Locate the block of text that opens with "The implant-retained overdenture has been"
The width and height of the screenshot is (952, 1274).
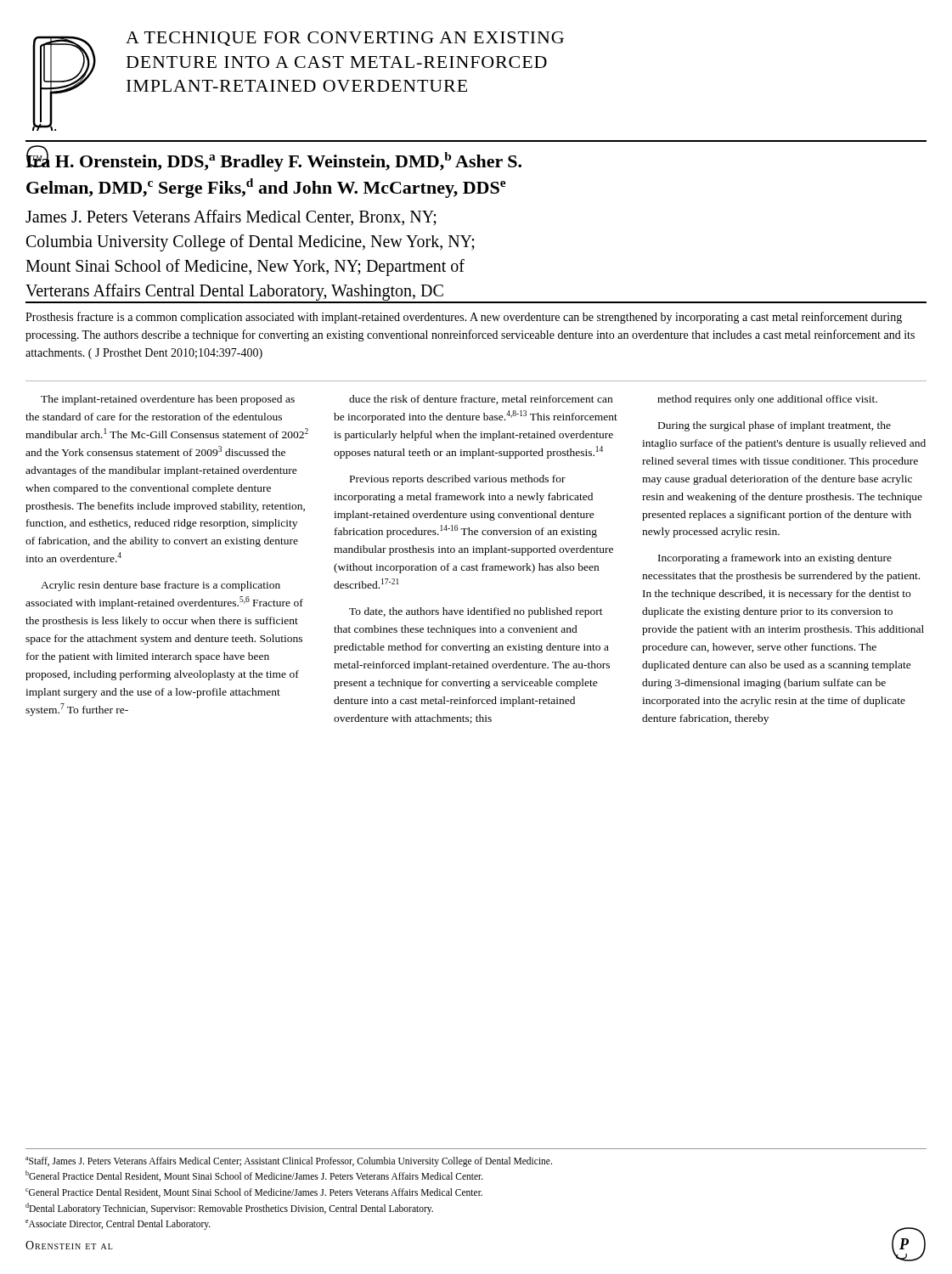pyautogui.click(x=168, y=555)
